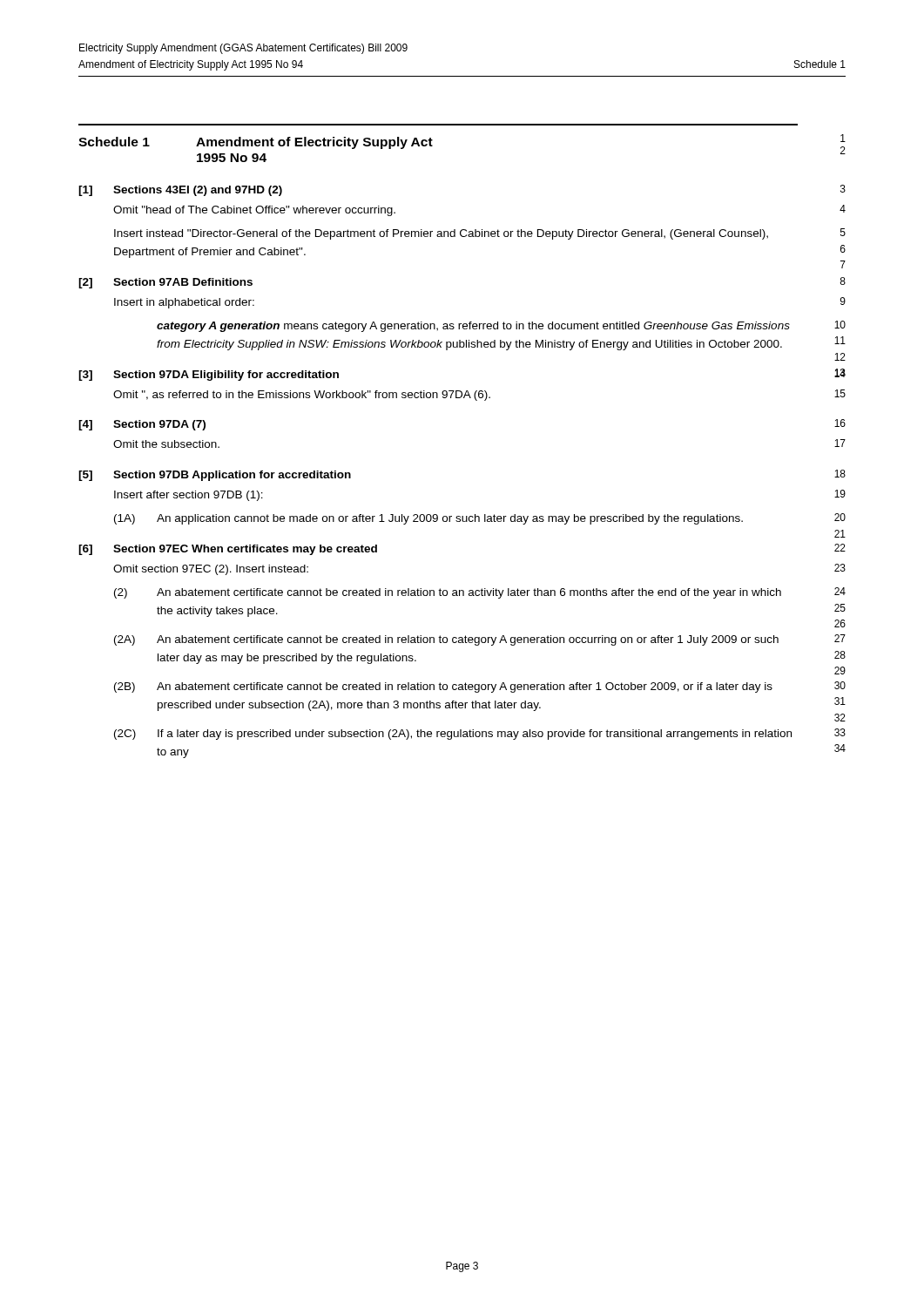This screenshot has height=1307, width=924.
Task: Point to the block starting "[2] Section 97AB"
Action: (x=165, y=283)
